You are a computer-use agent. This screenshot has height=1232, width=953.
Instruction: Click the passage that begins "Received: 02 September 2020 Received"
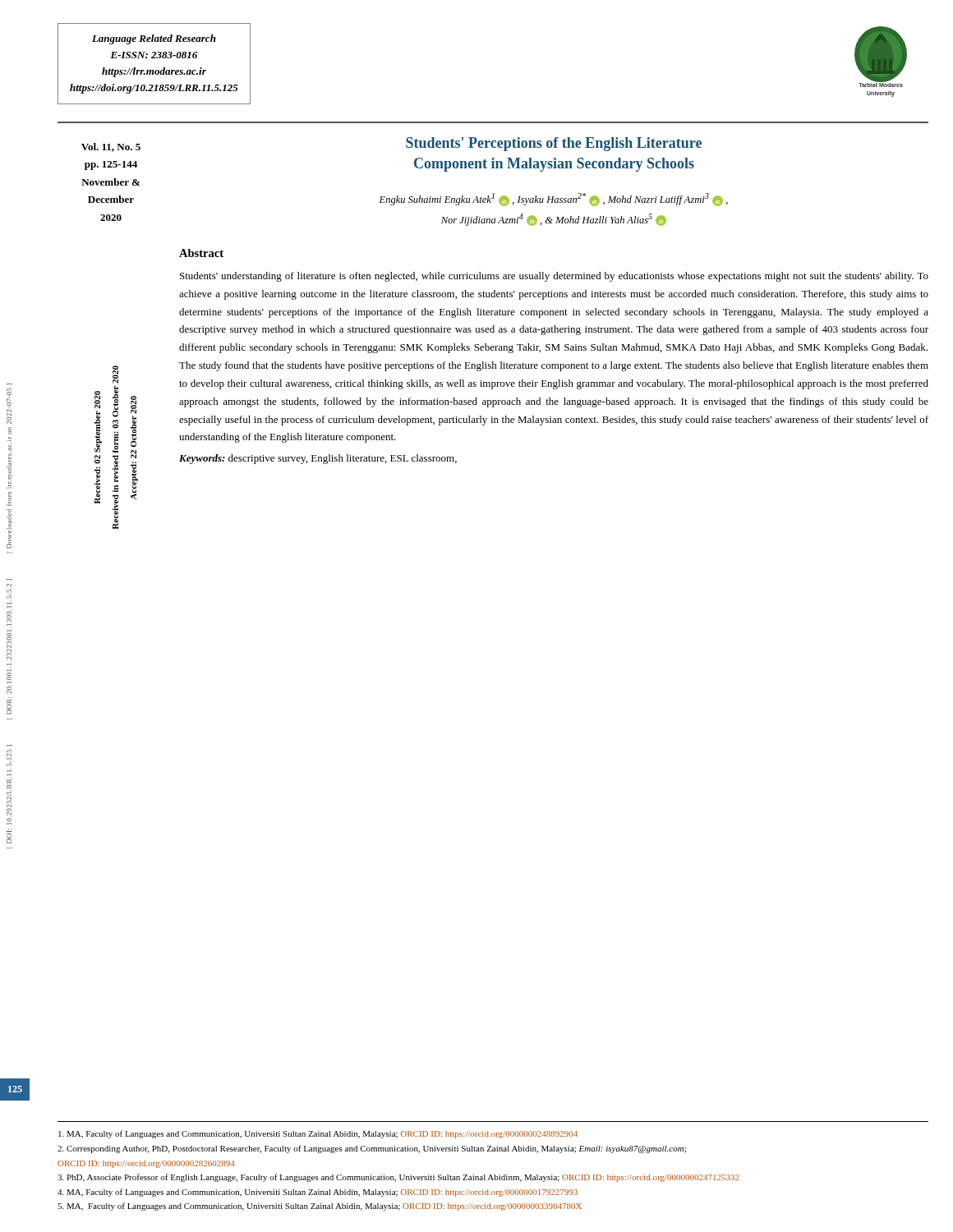point(115,448)
